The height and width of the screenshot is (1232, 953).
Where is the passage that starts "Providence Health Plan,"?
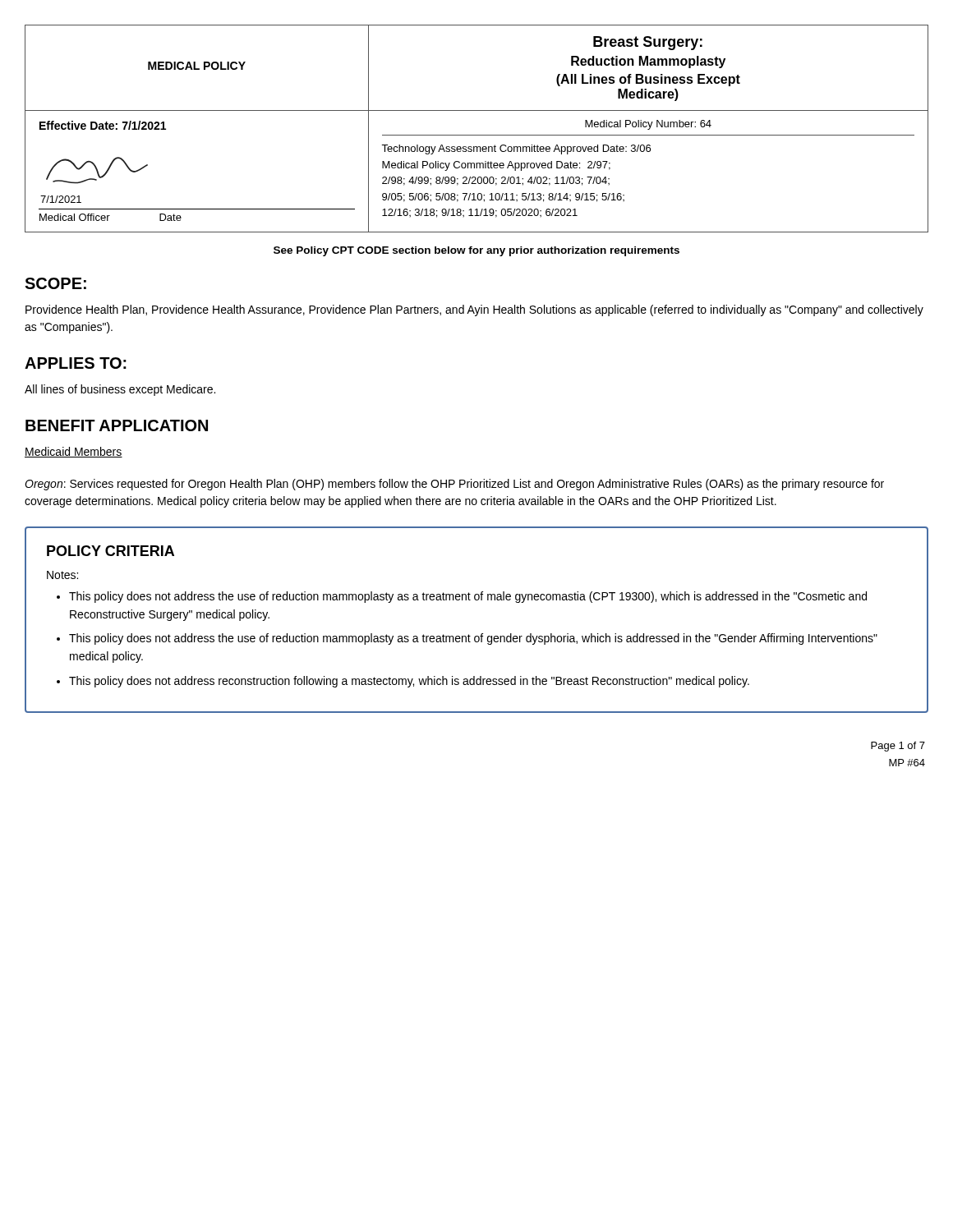[x=474, y=318]
